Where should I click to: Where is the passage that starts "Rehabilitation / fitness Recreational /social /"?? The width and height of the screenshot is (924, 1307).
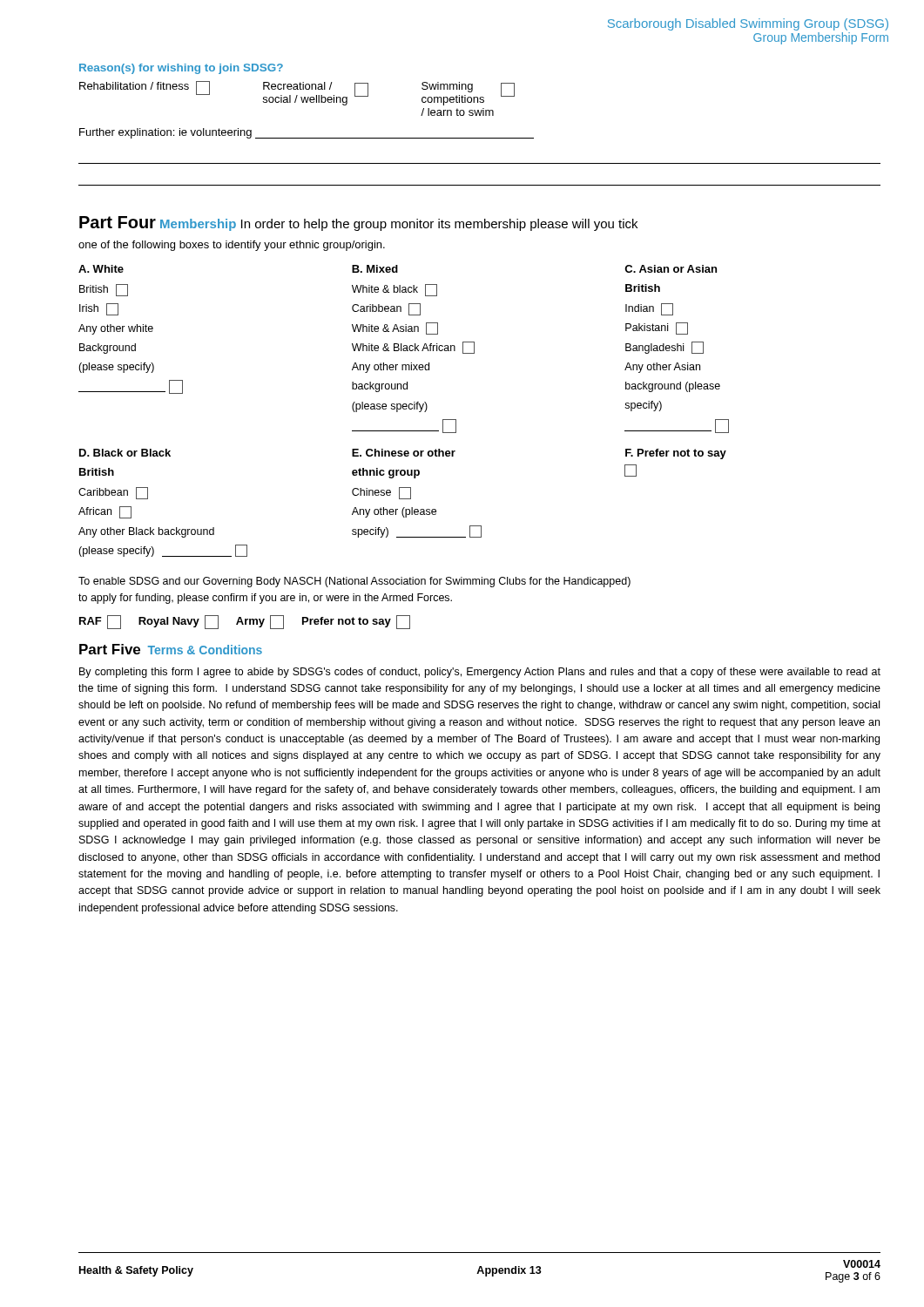[479, 132]
